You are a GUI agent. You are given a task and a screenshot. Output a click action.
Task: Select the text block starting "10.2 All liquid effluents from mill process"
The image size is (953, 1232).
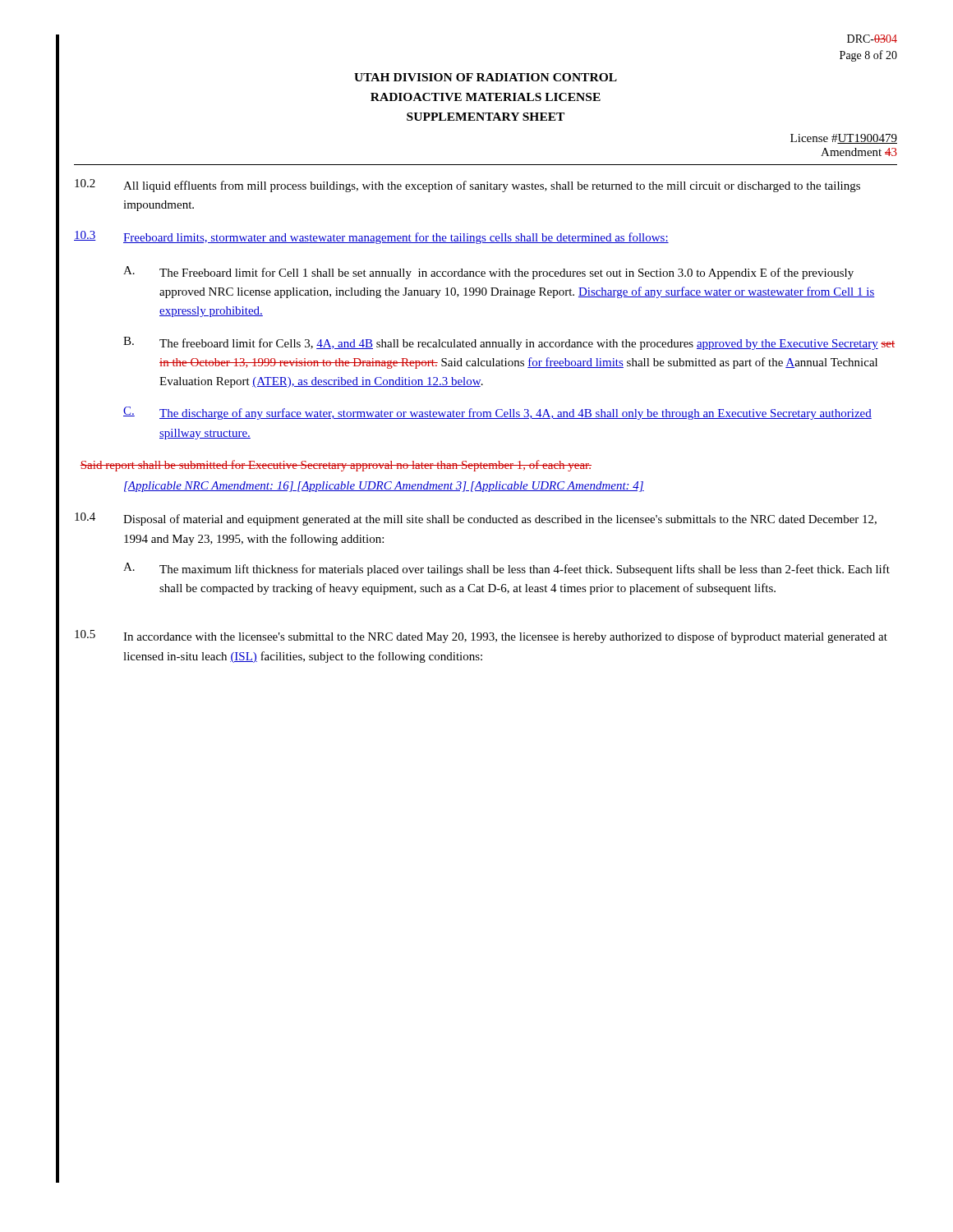pos(486,196)
